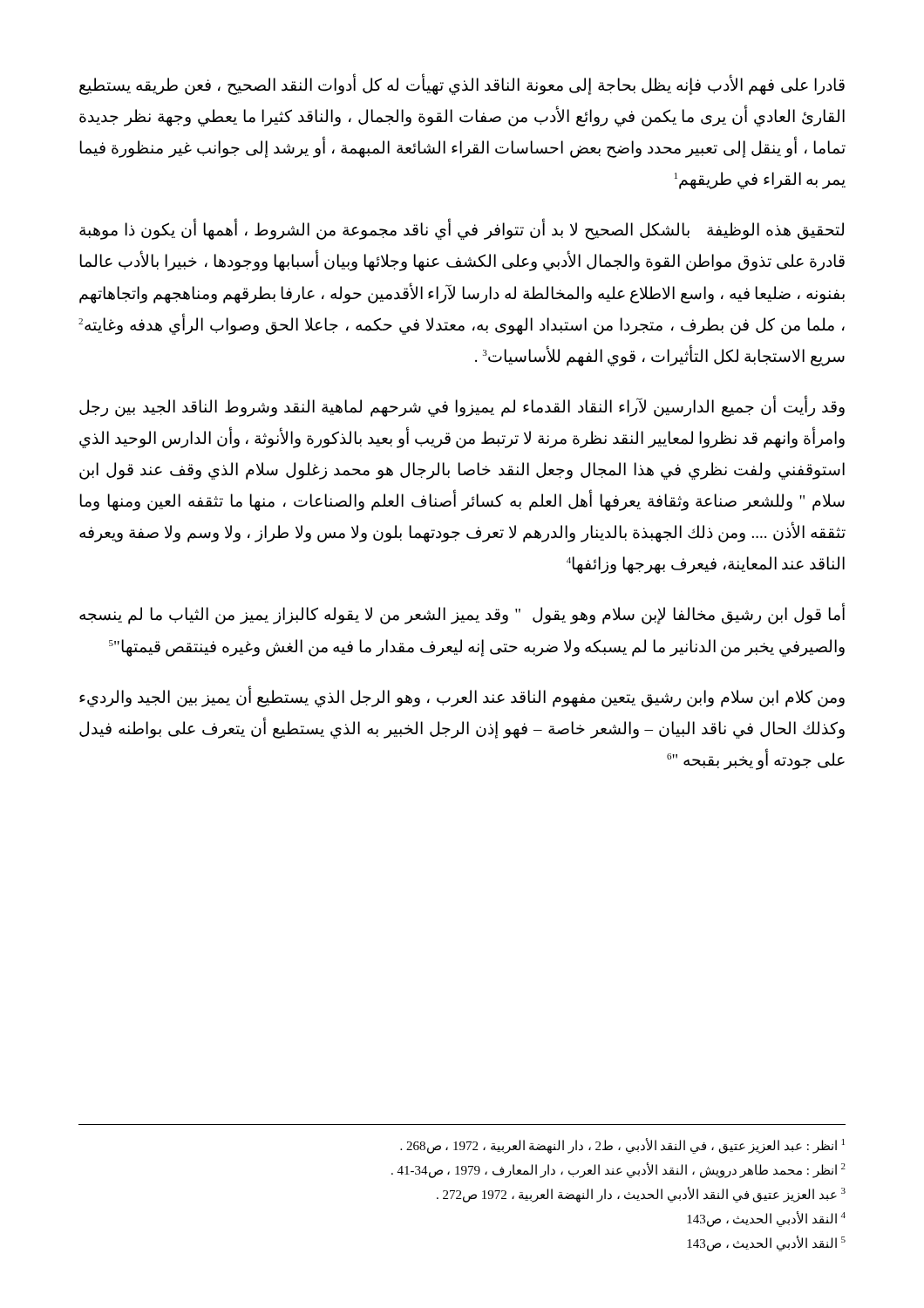Where is the passage that starts "2 انظر : محمد طاهر"?
924x1308 pixels.
tap(618, 1169)
